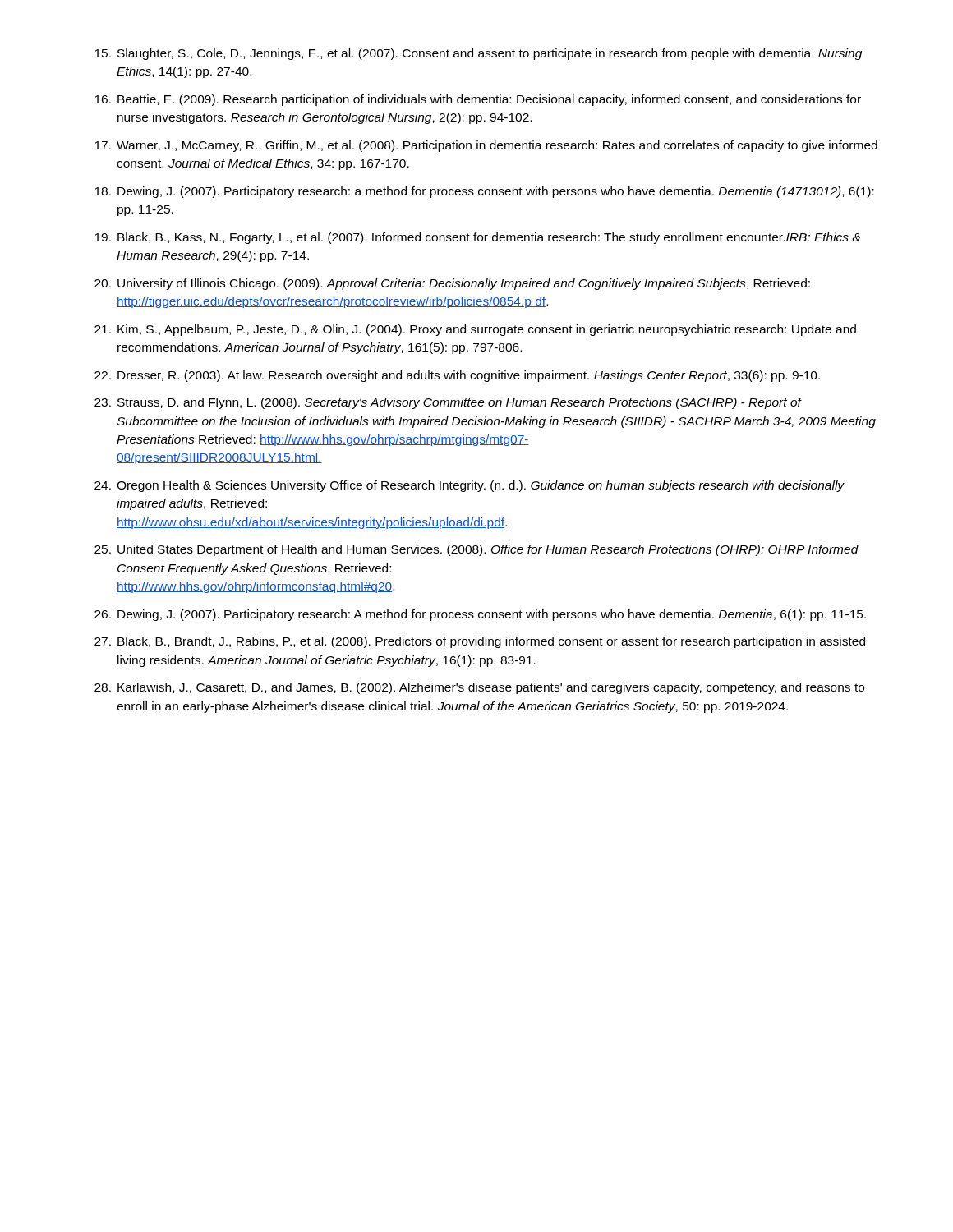The width and height of the screenshot is (953, 1232).
Task: Navigate to the passage starting "17. Warner, J., McCarney, R., Griffin, M.,"
Action: pos(476,155)
